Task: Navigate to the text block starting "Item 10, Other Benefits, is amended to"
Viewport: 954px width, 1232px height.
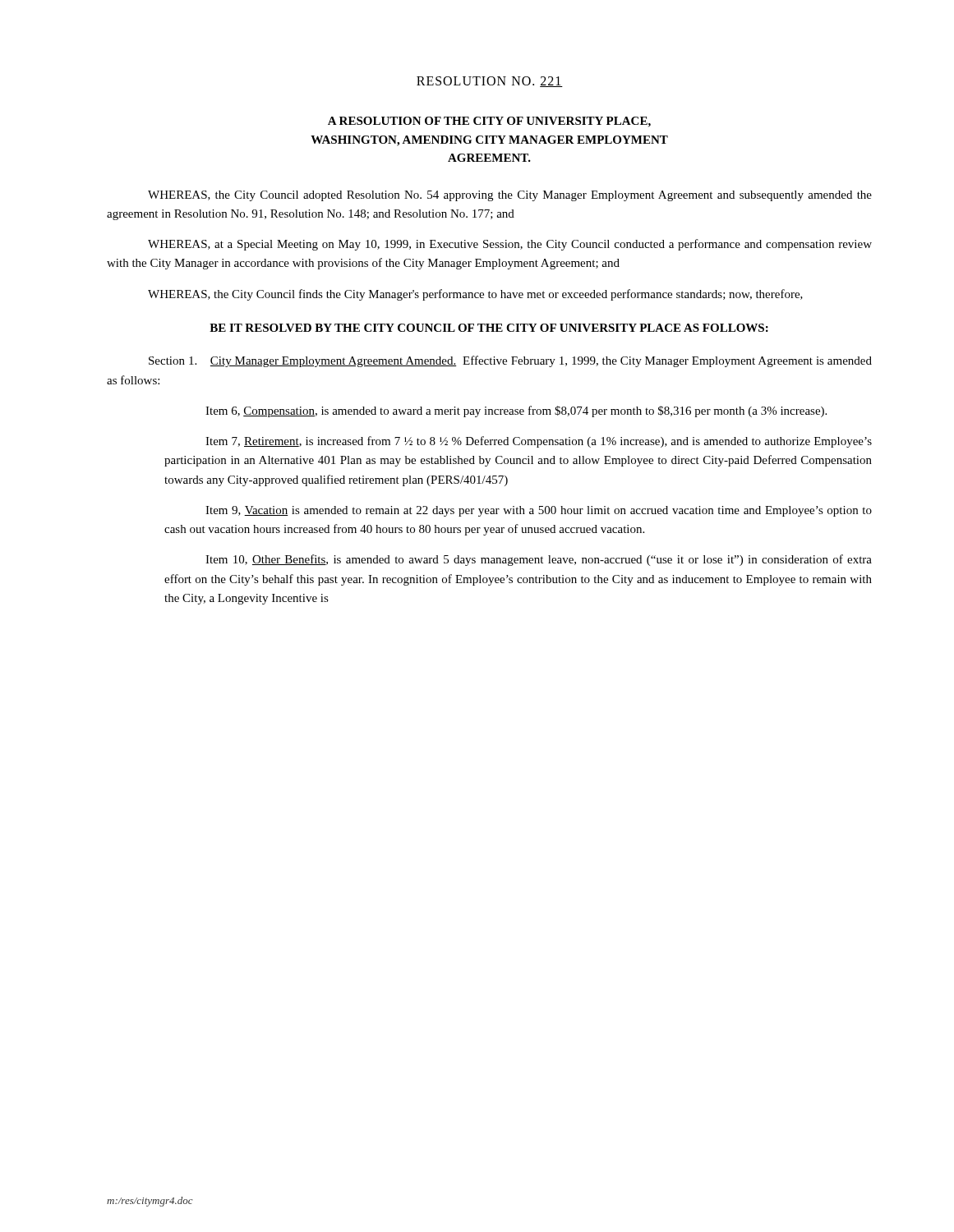Action: [x=518, y=579]
